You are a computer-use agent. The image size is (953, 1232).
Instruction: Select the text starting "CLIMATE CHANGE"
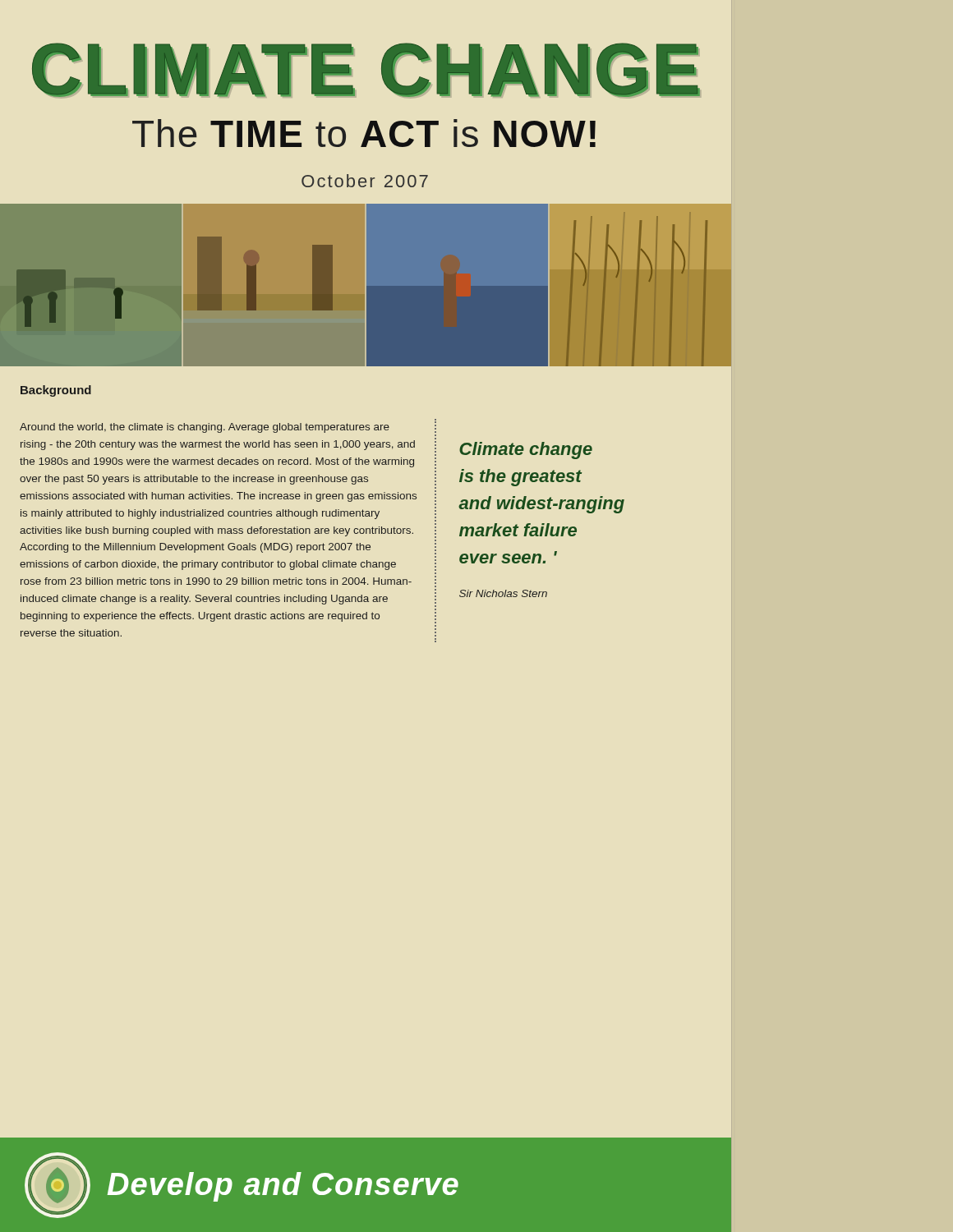(366, 65)
